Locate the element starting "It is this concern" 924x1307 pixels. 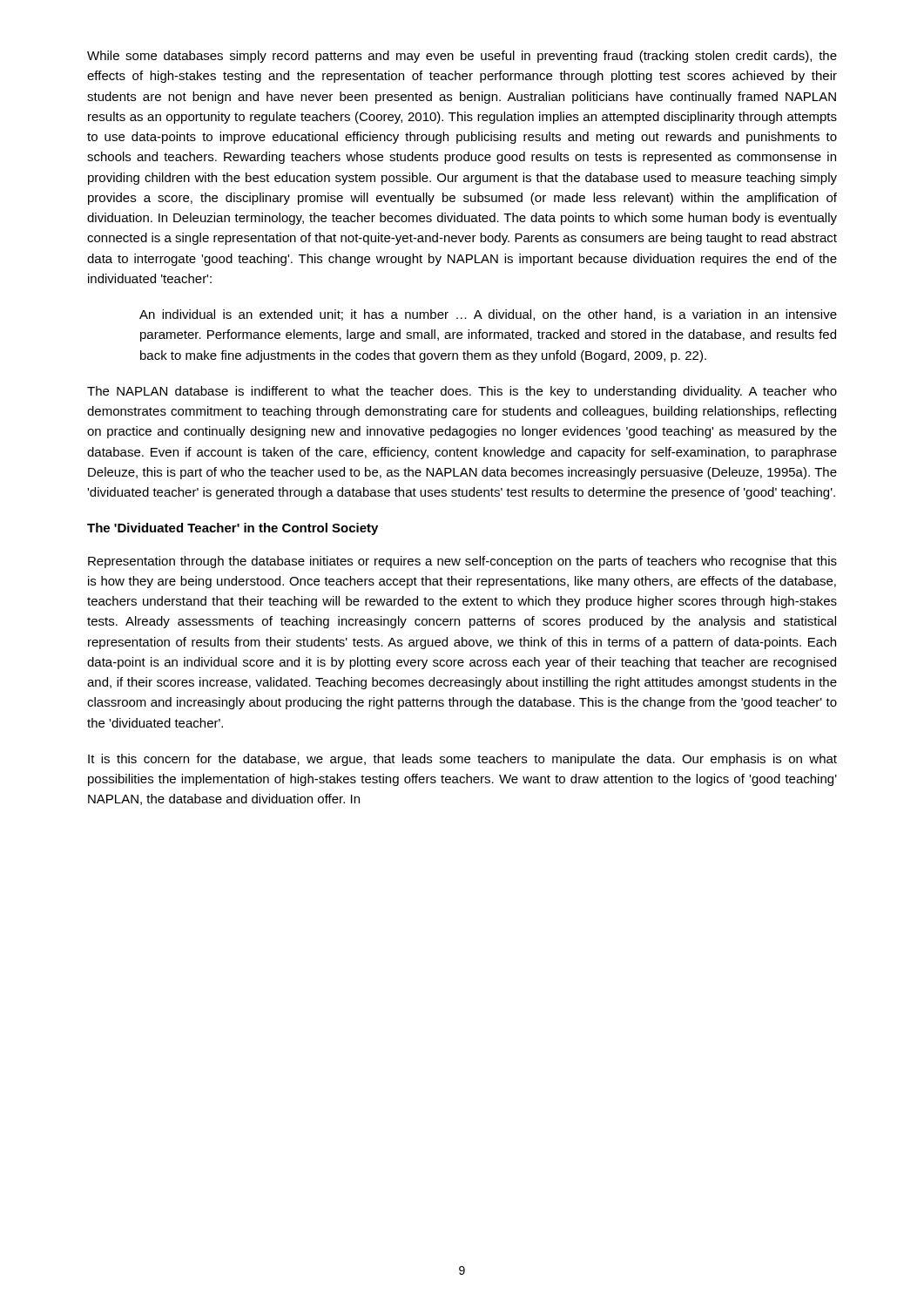point(462,779)
